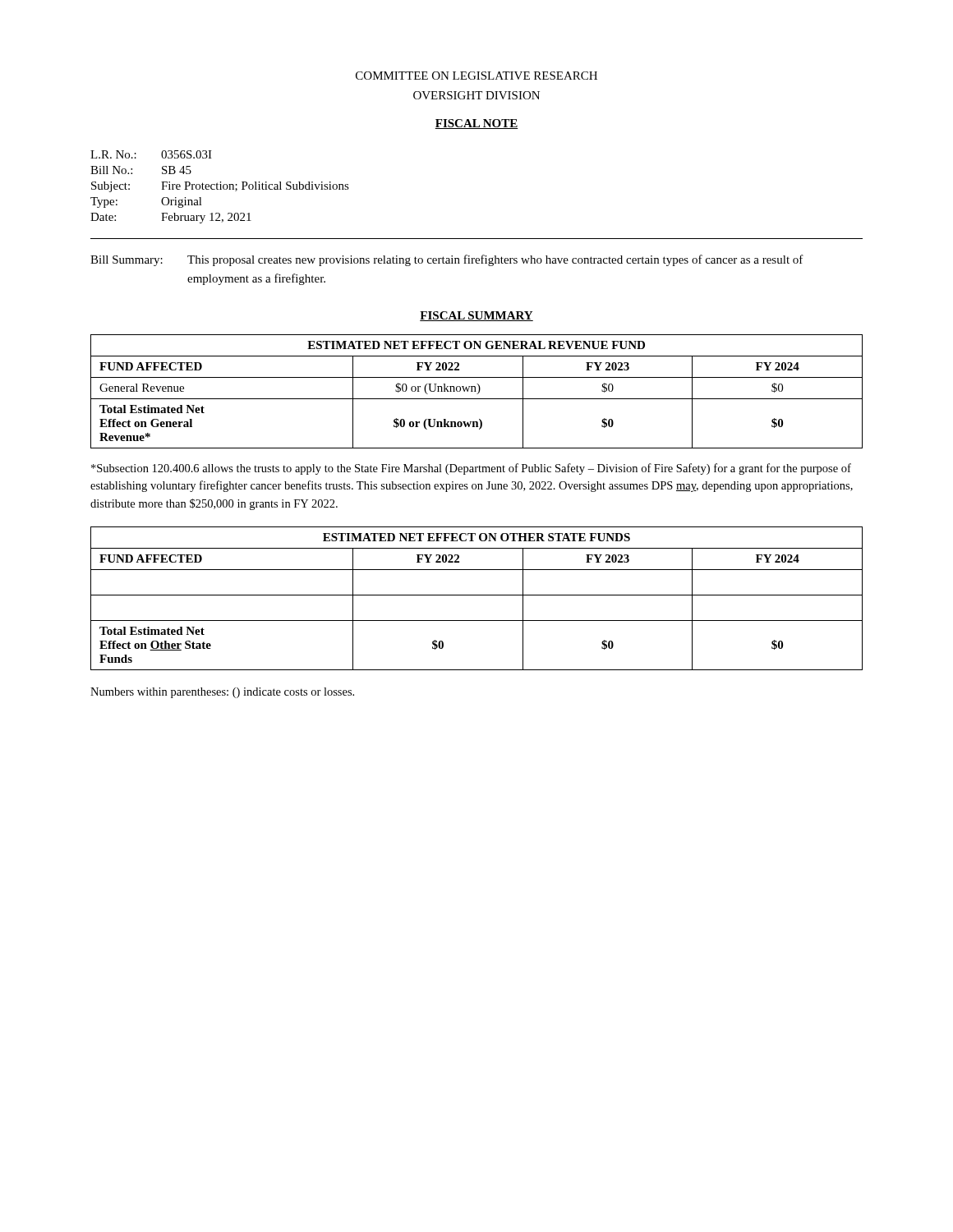Locate the table with the text "L.R. No.:"

[476, 186]
